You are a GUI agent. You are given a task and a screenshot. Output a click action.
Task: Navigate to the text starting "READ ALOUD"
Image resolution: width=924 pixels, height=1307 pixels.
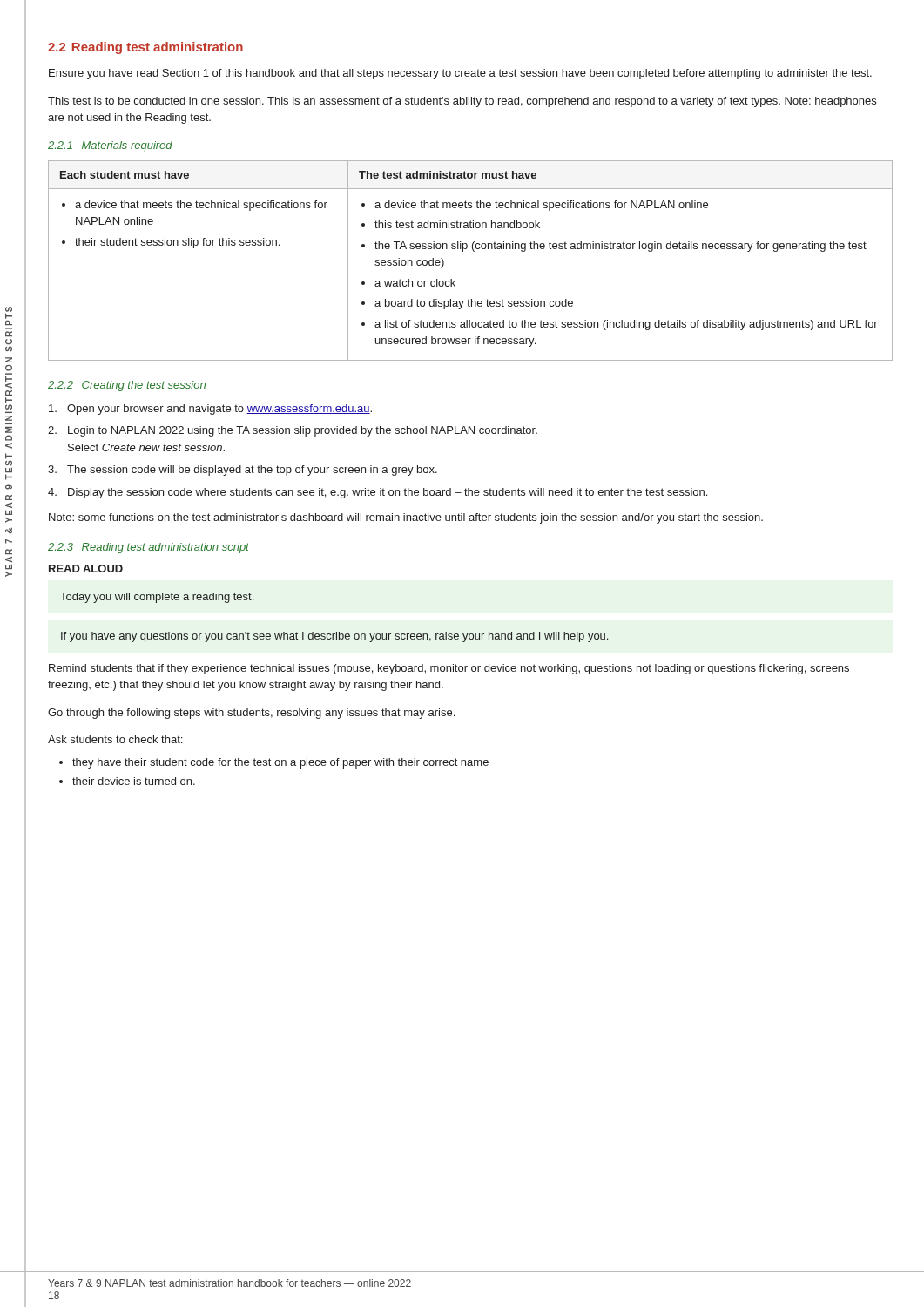85,568
